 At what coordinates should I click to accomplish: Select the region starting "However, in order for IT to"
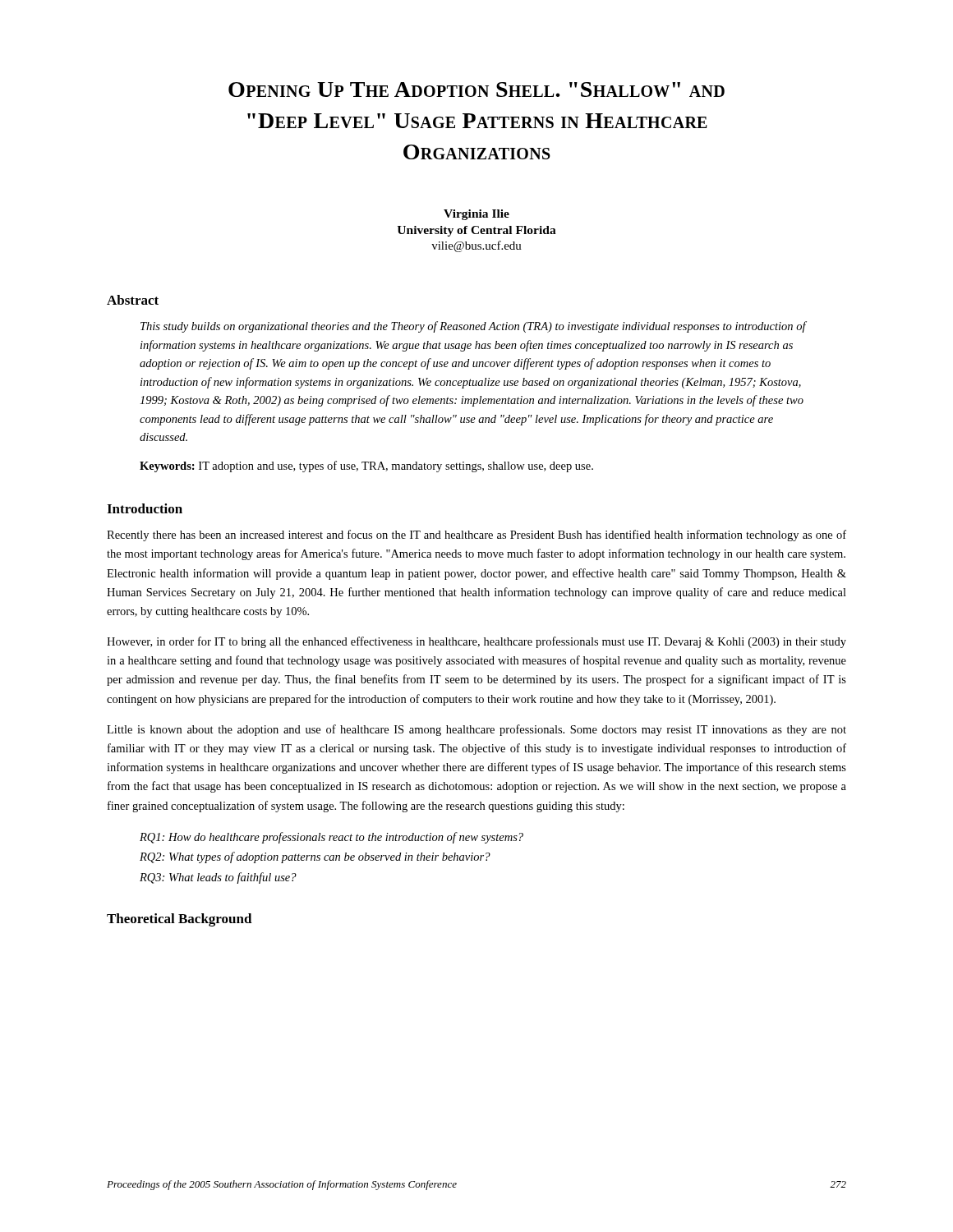(x=476, y=670)
